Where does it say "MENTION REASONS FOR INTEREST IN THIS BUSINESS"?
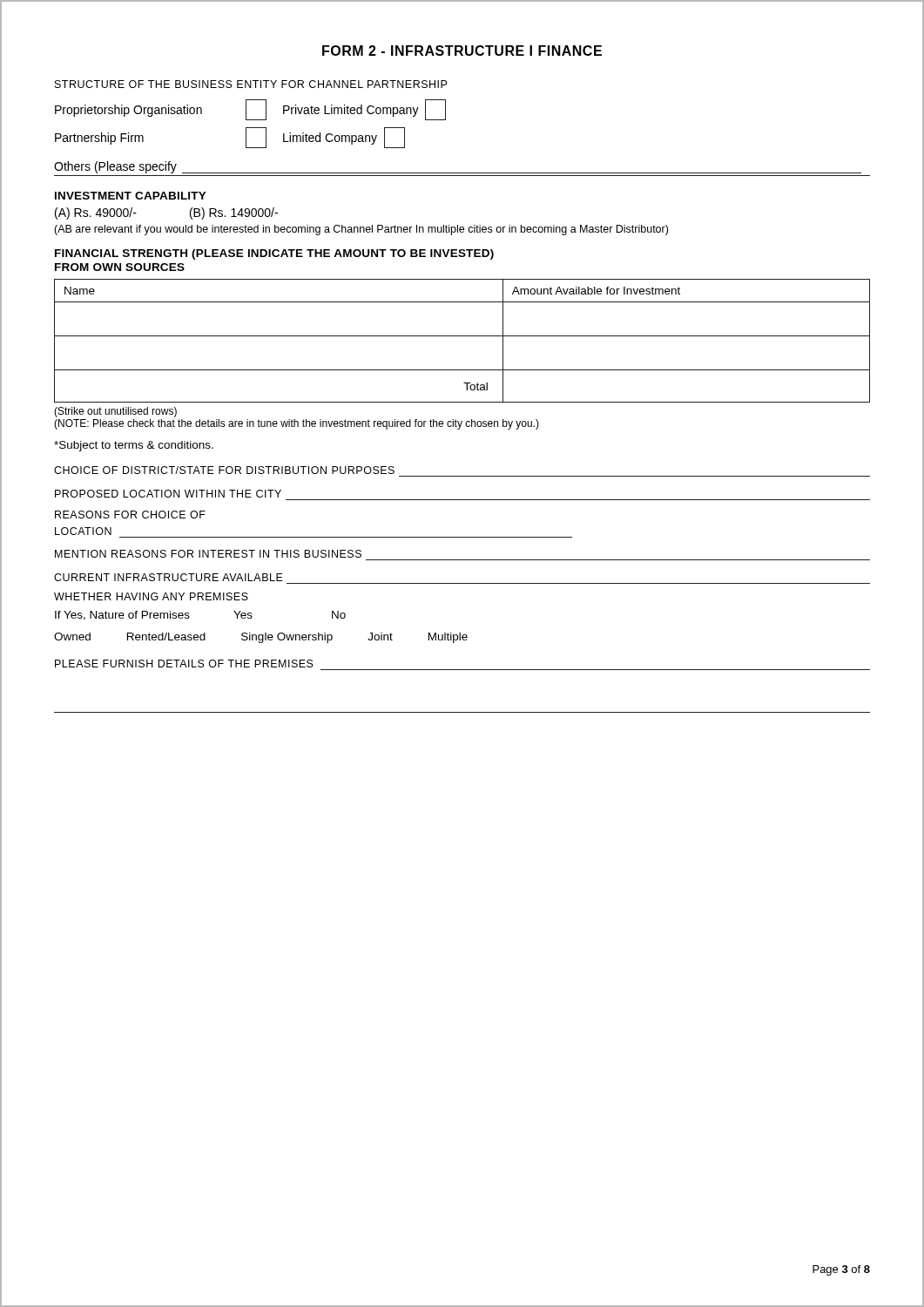Image resolution: width=924 pixels, height=1307 pixels. (462, 552)
